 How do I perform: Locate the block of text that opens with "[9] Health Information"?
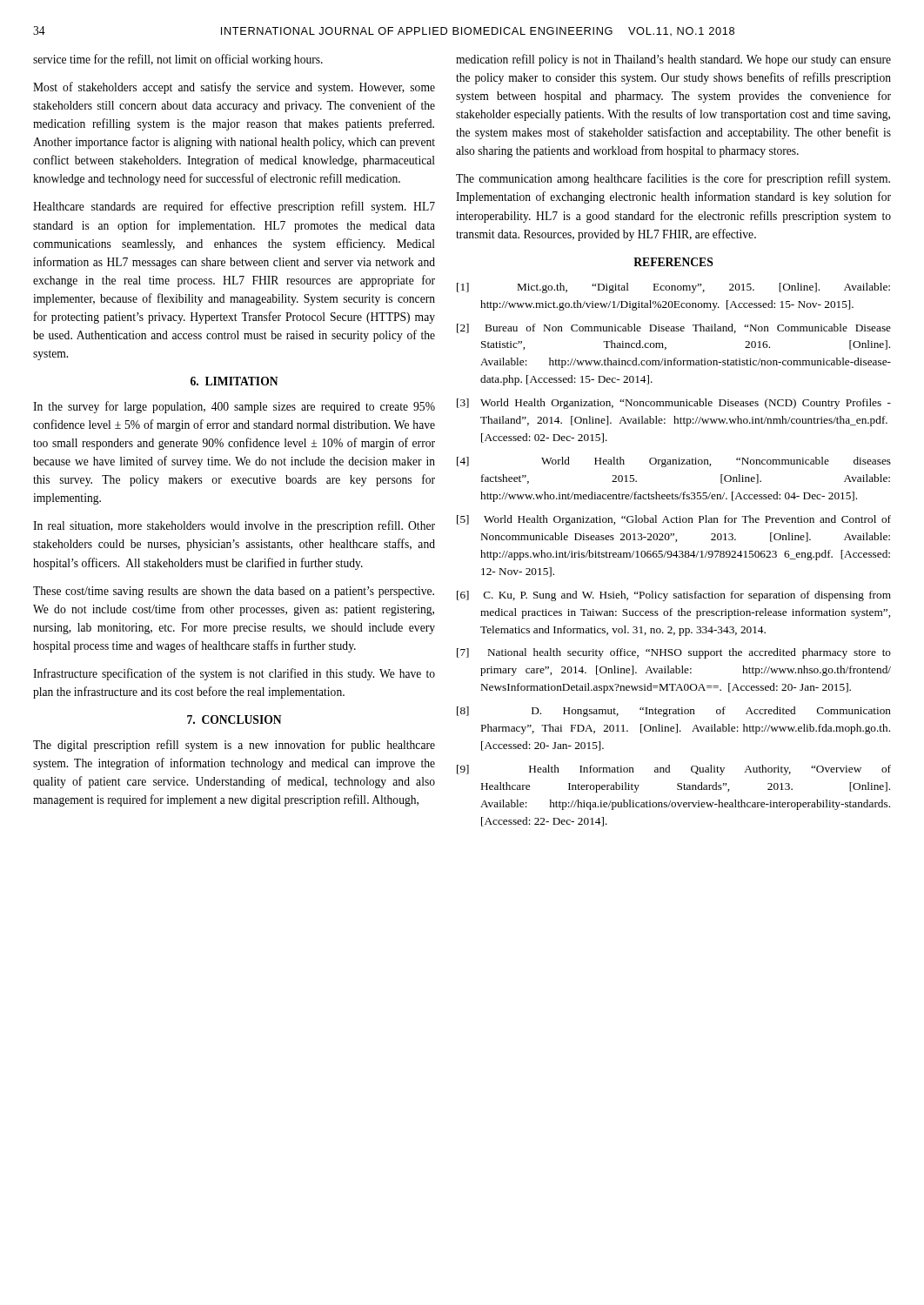tap(673, 795)
